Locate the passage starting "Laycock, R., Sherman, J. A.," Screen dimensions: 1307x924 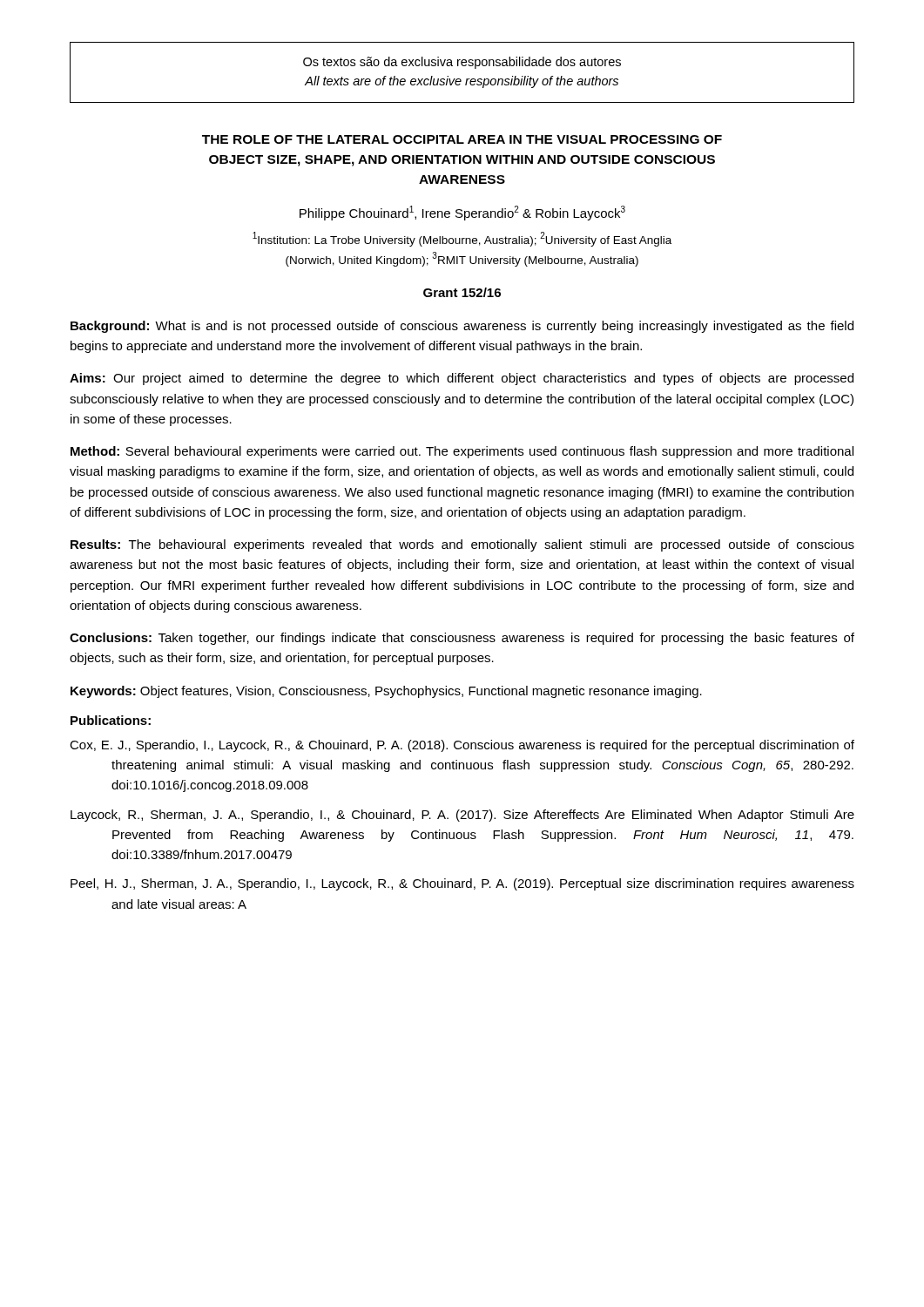click(x=462, y=834)
